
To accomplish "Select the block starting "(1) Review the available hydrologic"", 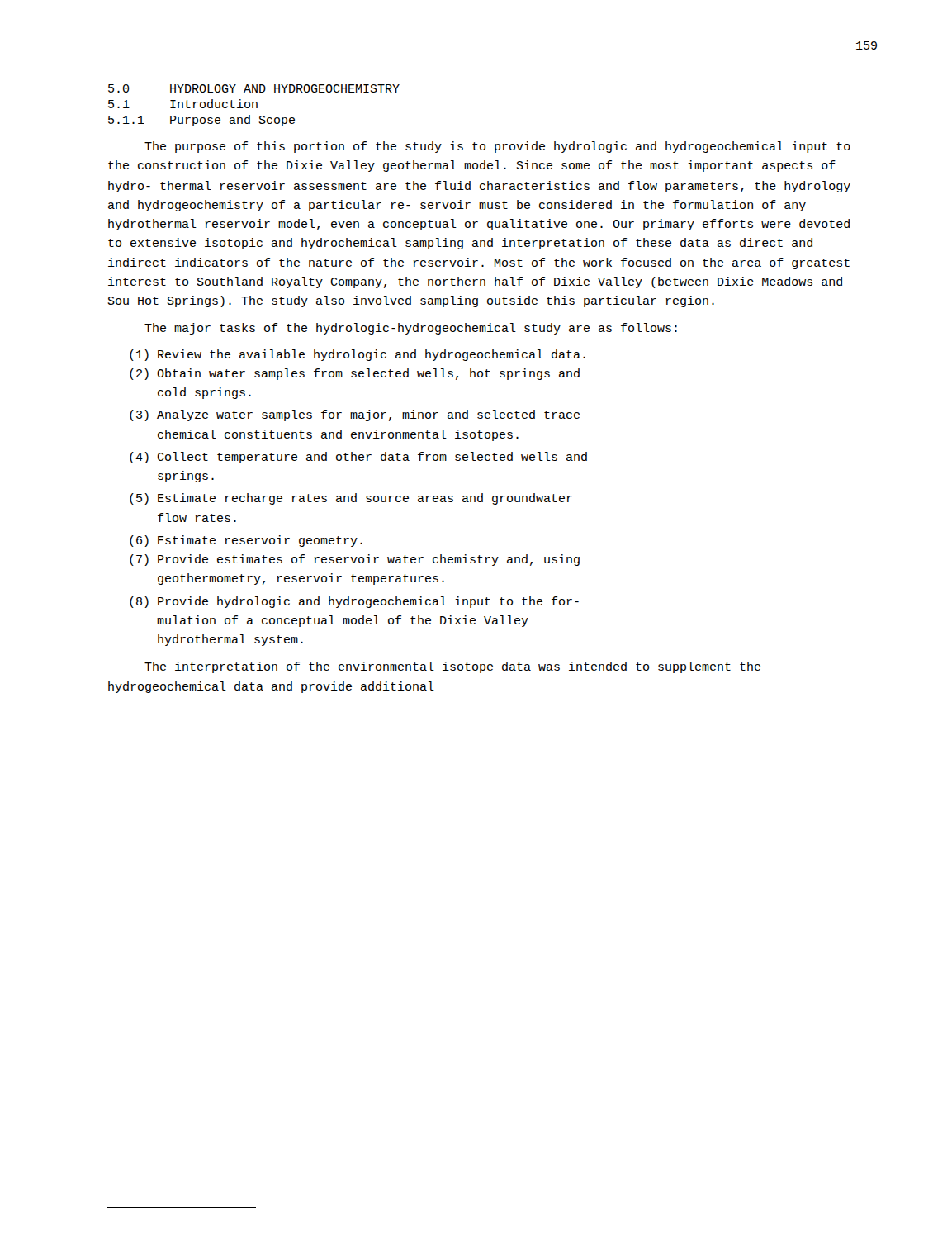I will pyautogui.click(x=486, y=355).
